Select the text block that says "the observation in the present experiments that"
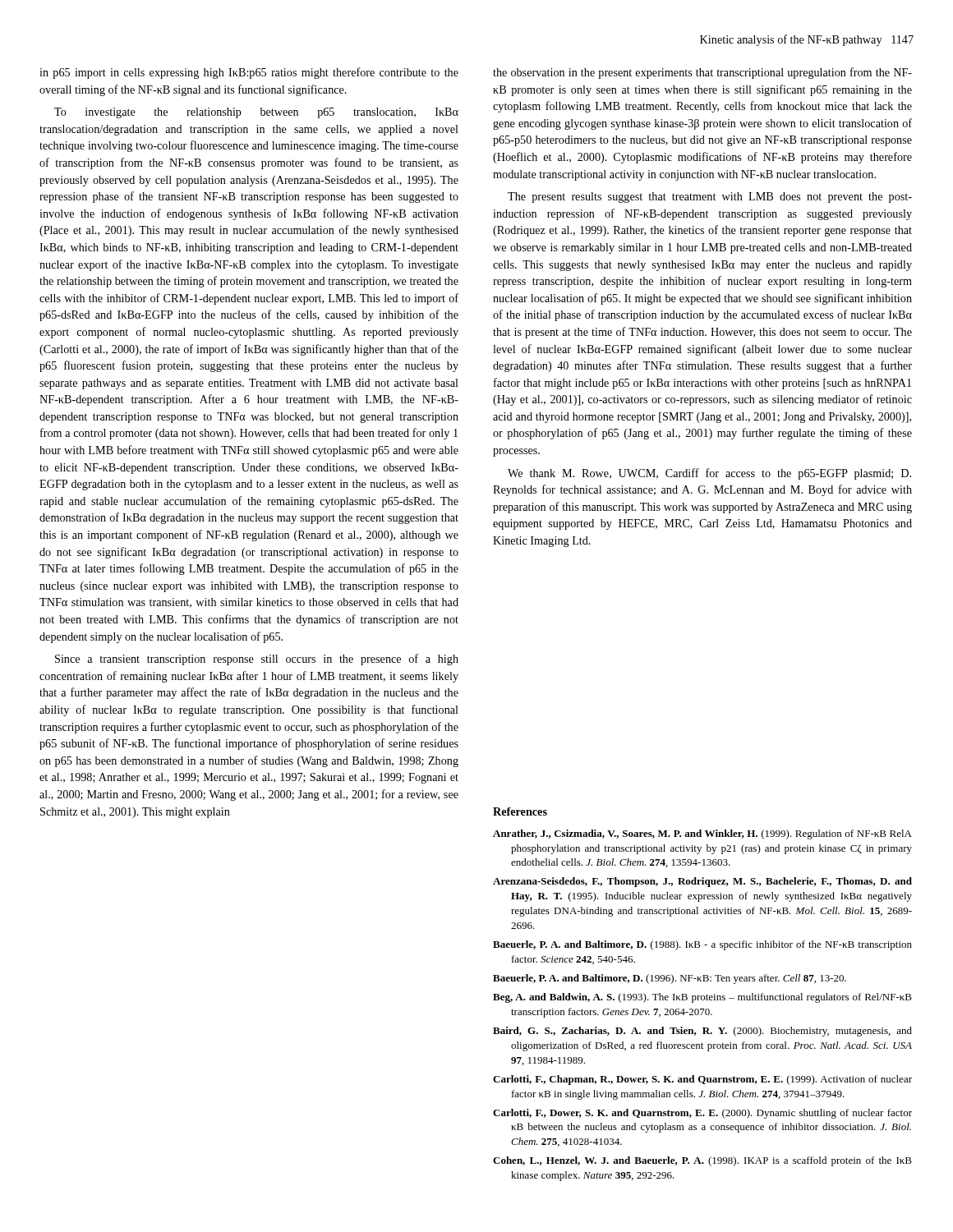Screen dimensions: 1232x953 click(x=702, y=307)
